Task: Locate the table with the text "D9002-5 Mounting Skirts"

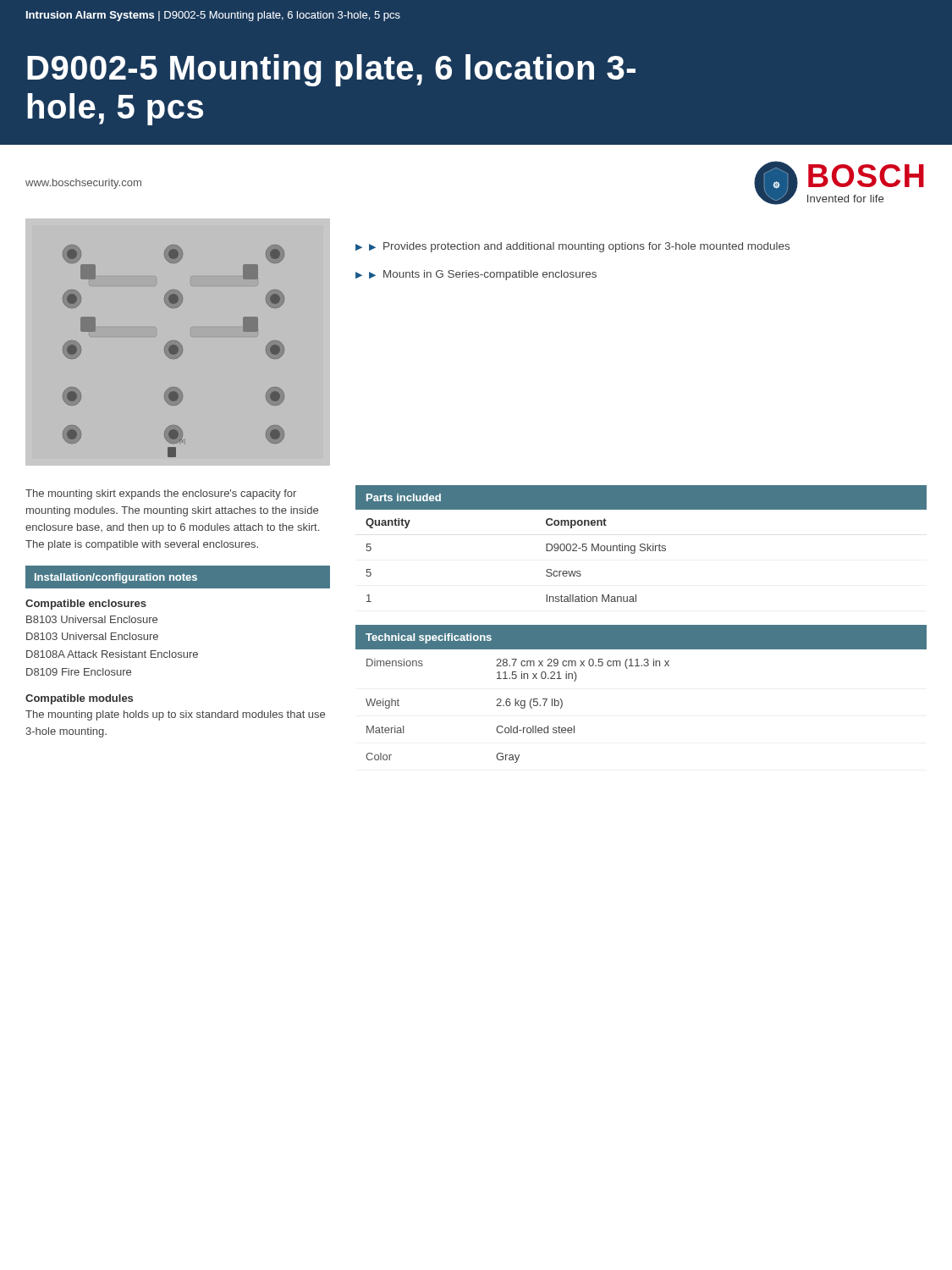Action: [x=641, y=548]
